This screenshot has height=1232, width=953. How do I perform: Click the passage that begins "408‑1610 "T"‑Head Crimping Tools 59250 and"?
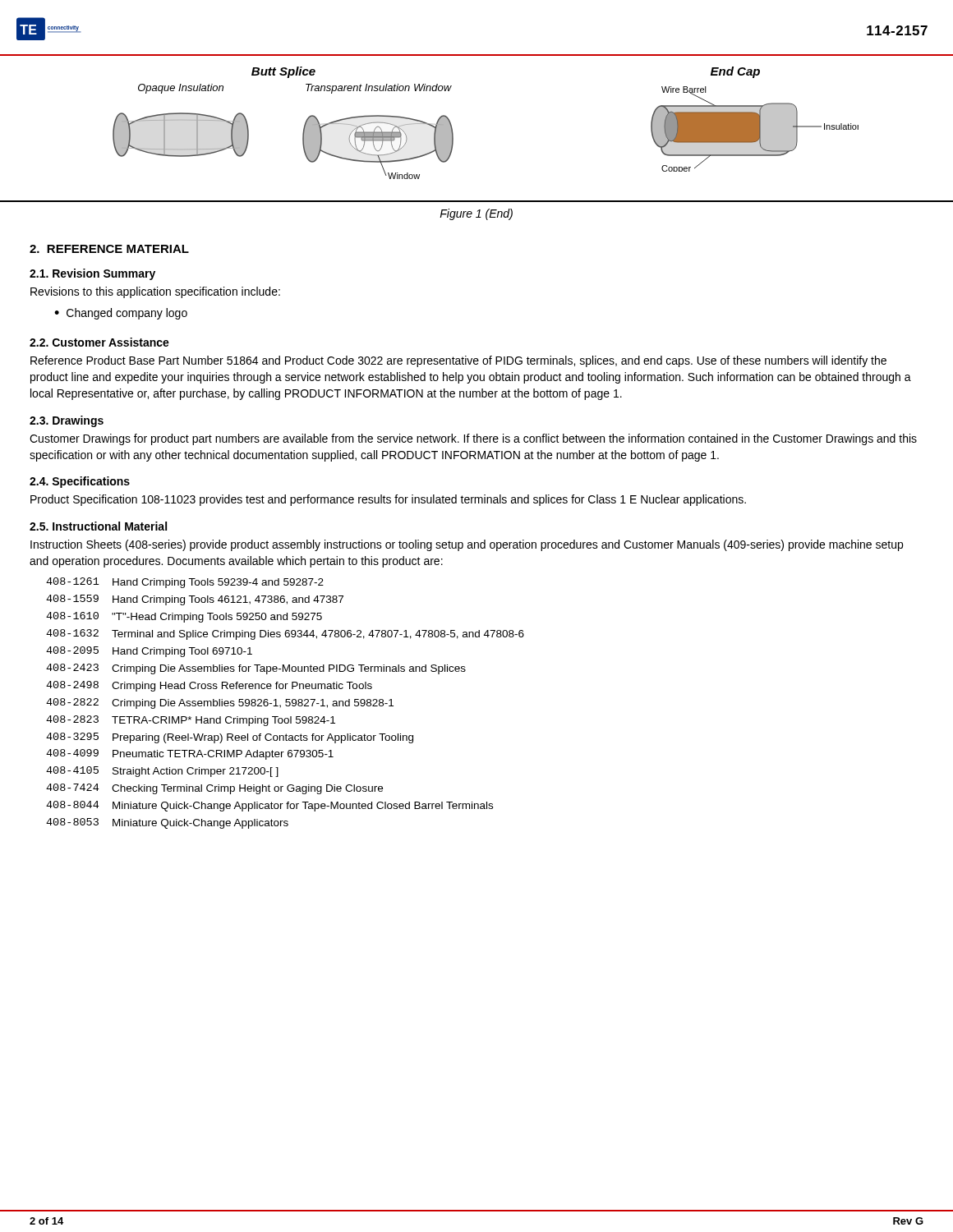point(184,617)
